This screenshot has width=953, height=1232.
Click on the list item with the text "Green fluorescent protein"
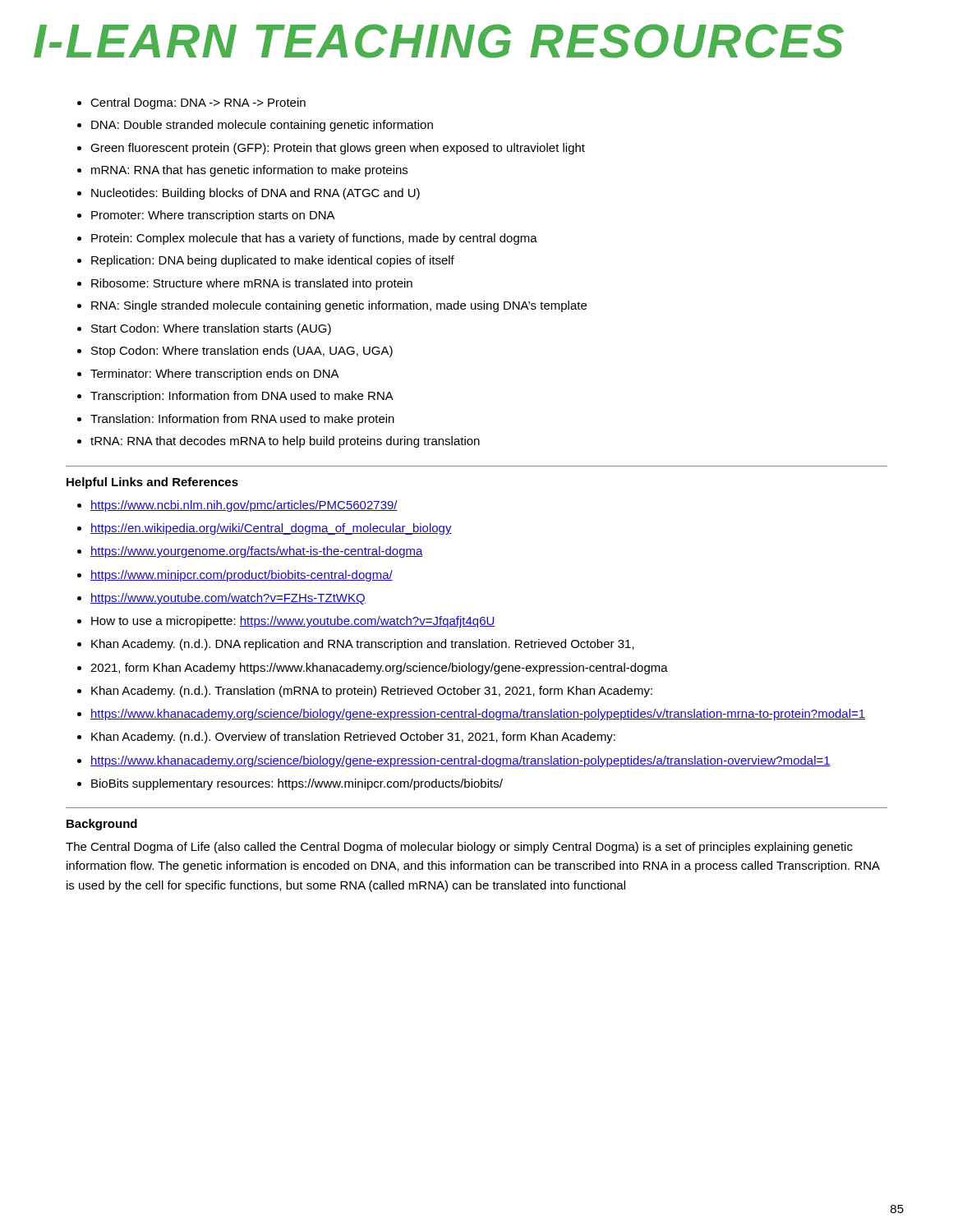click(338, 147)
